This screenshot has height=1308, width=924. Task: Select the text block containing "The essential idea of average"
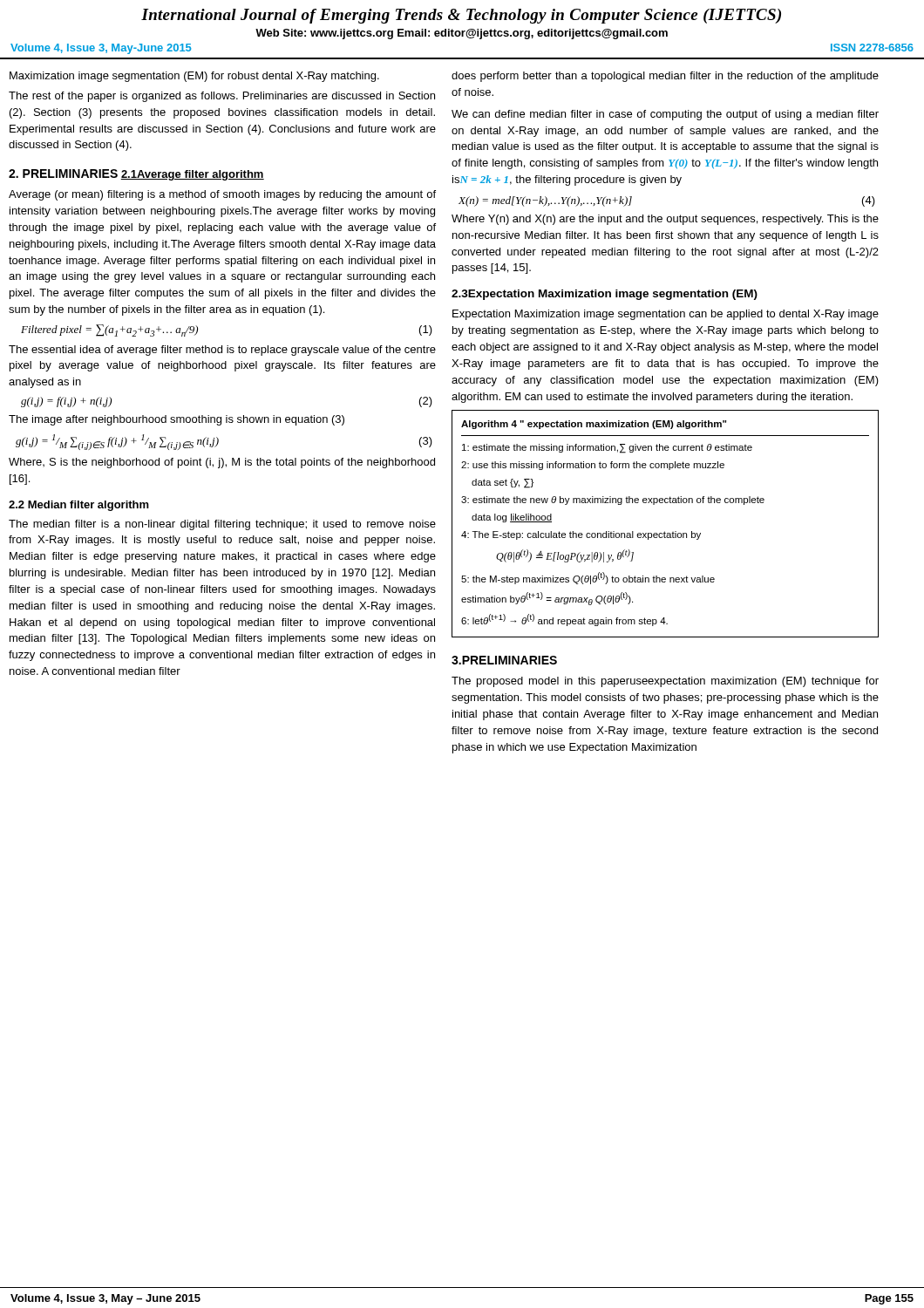click(x=222, y=366)
